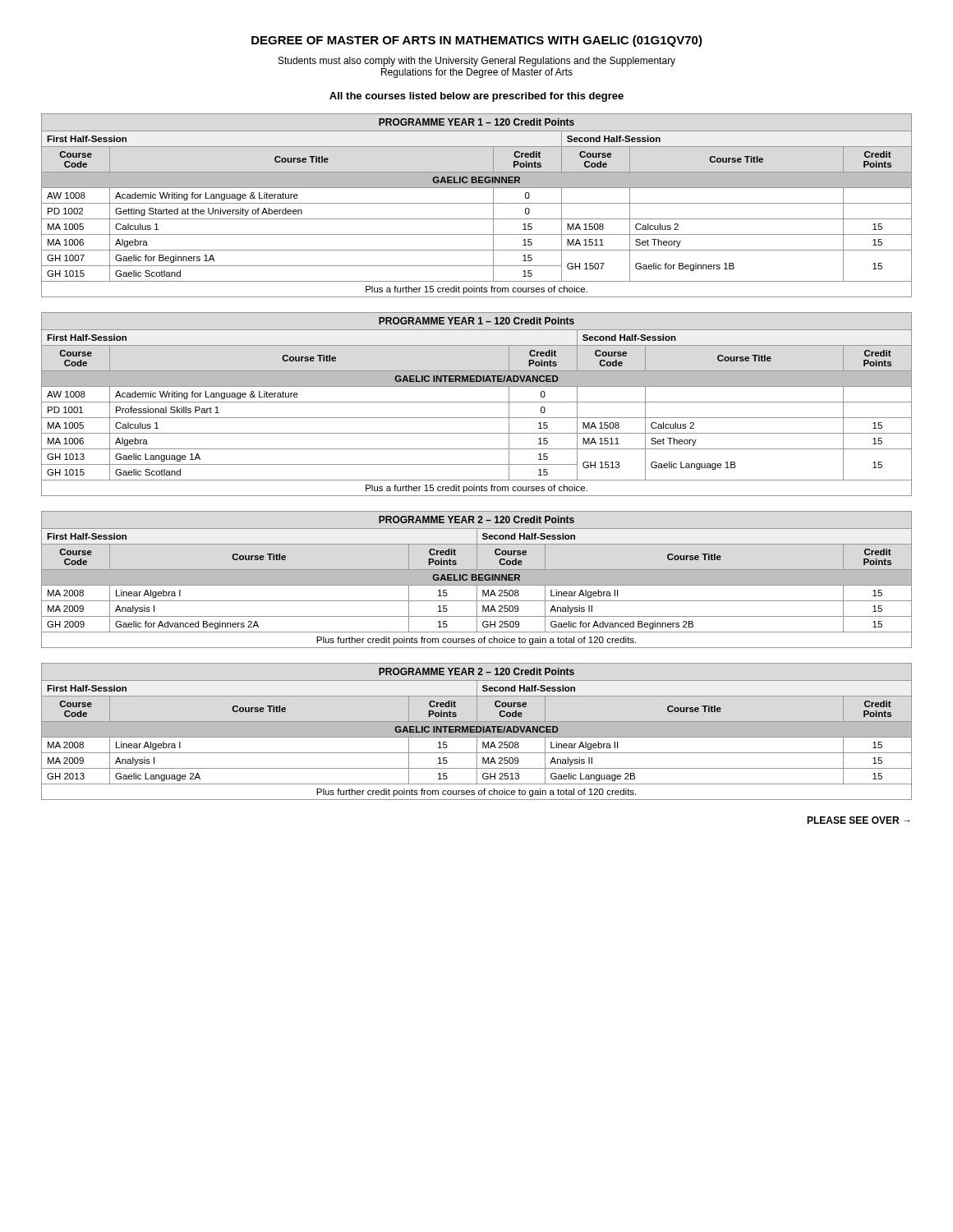Point to the passage starting "All the courses listed below"
The height and width of the screenshot is (1232, 953).
click(476, 96)
